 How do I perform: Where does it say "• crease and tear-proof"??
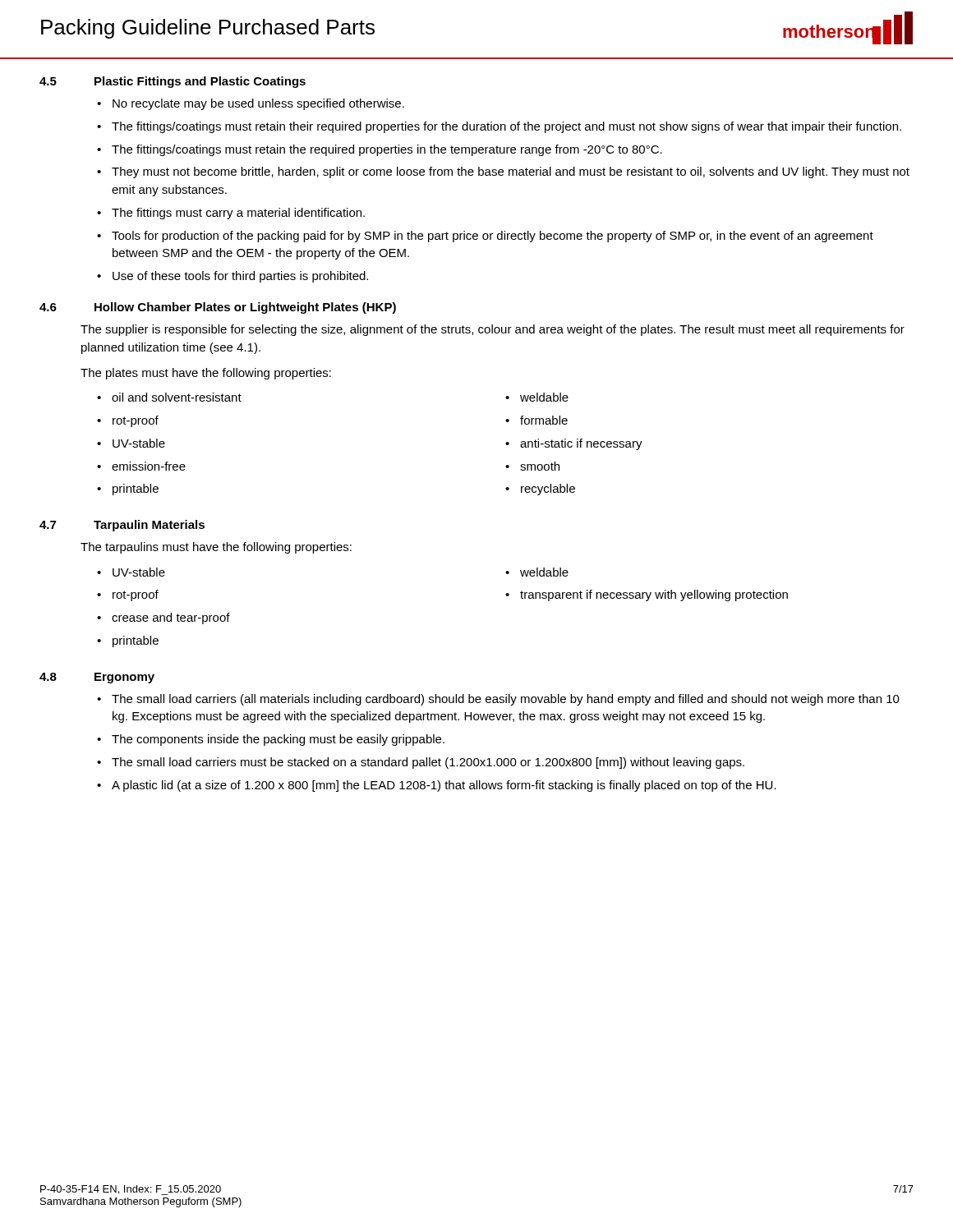click(163, 618)
